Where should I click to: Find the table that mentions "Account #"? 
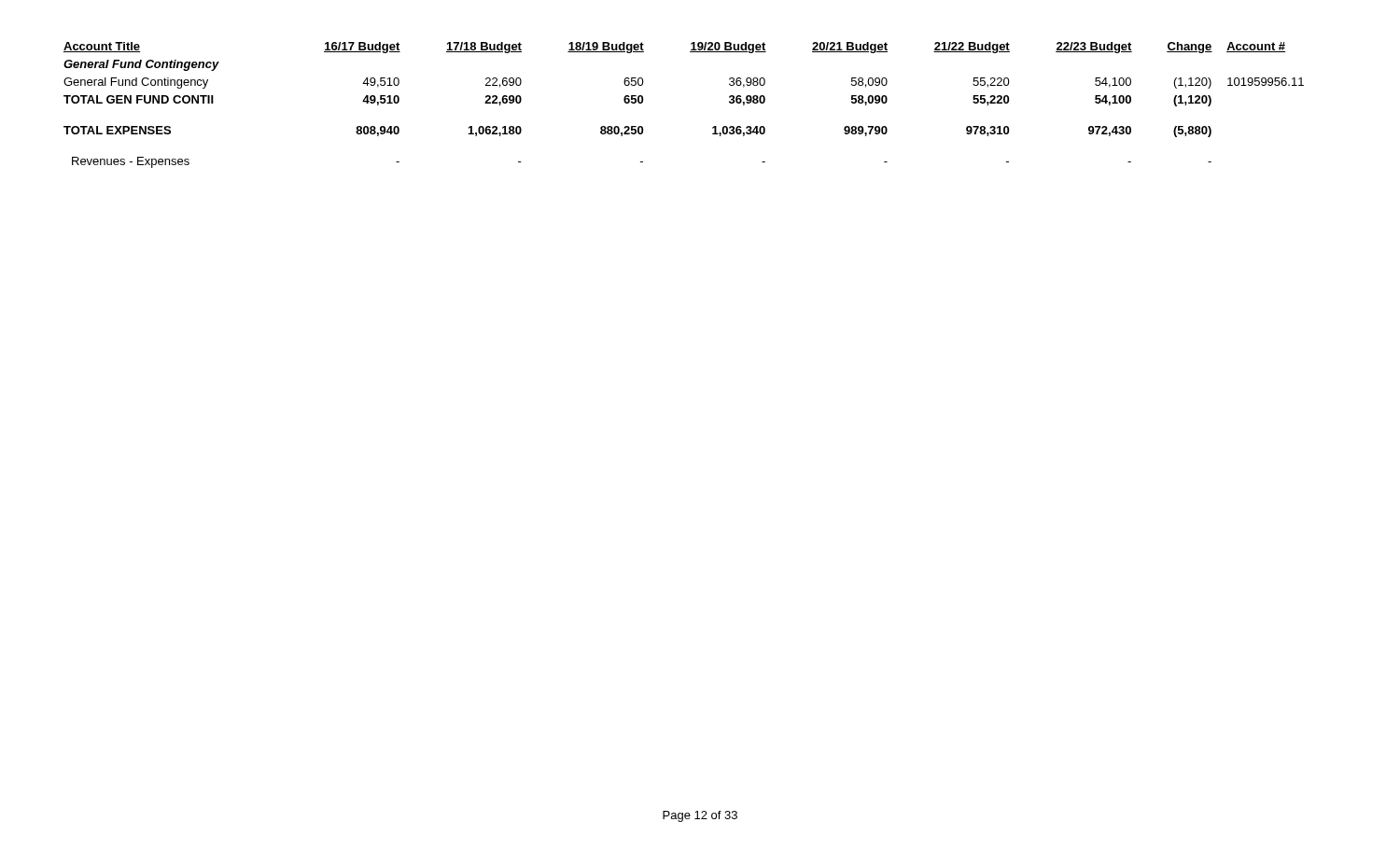click(x=700, y=104)
